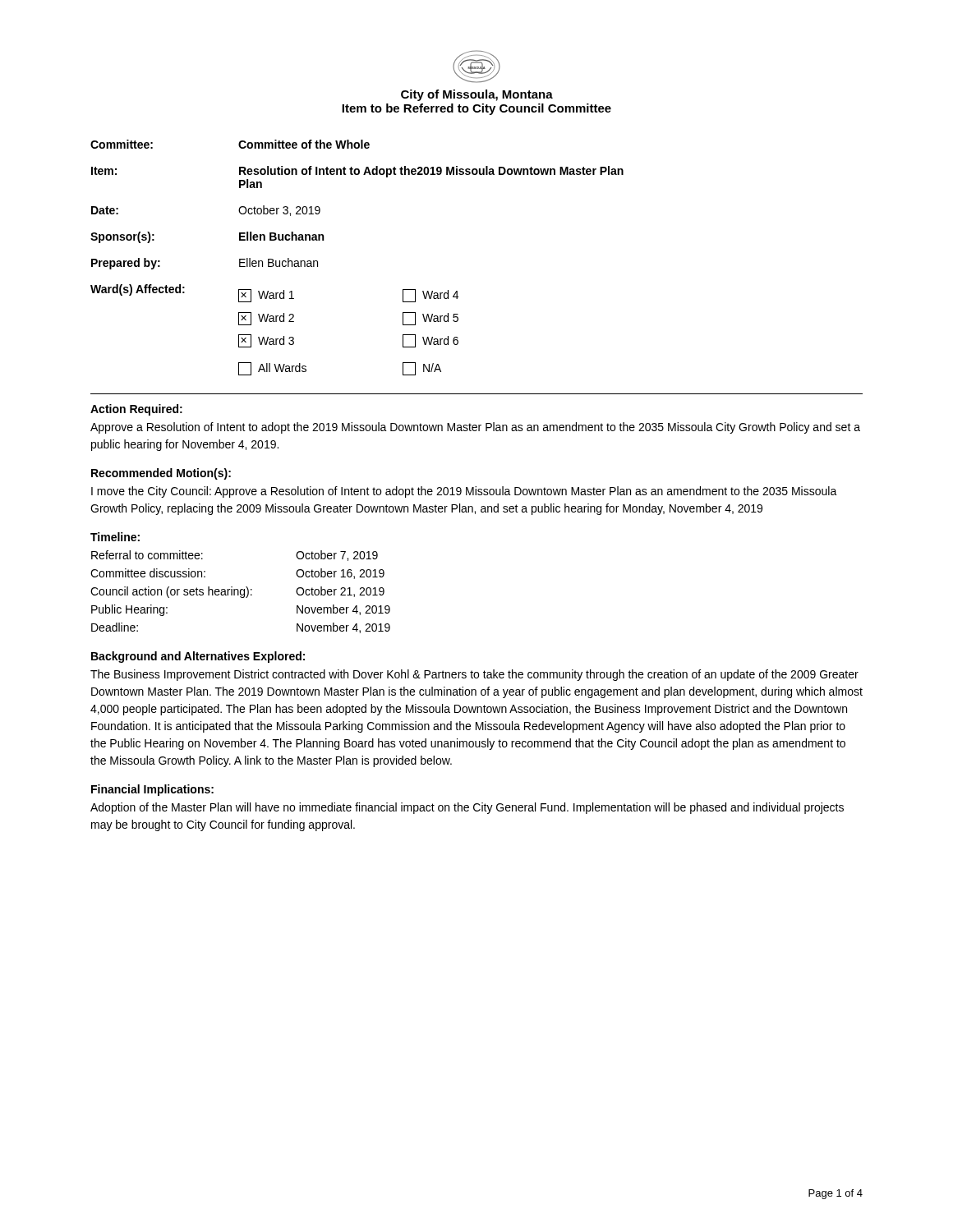The image size is (953, 1232).
Task: Find the text starting "Financial Implications:"
Action: pyautogui.click(x=152, y=789)
